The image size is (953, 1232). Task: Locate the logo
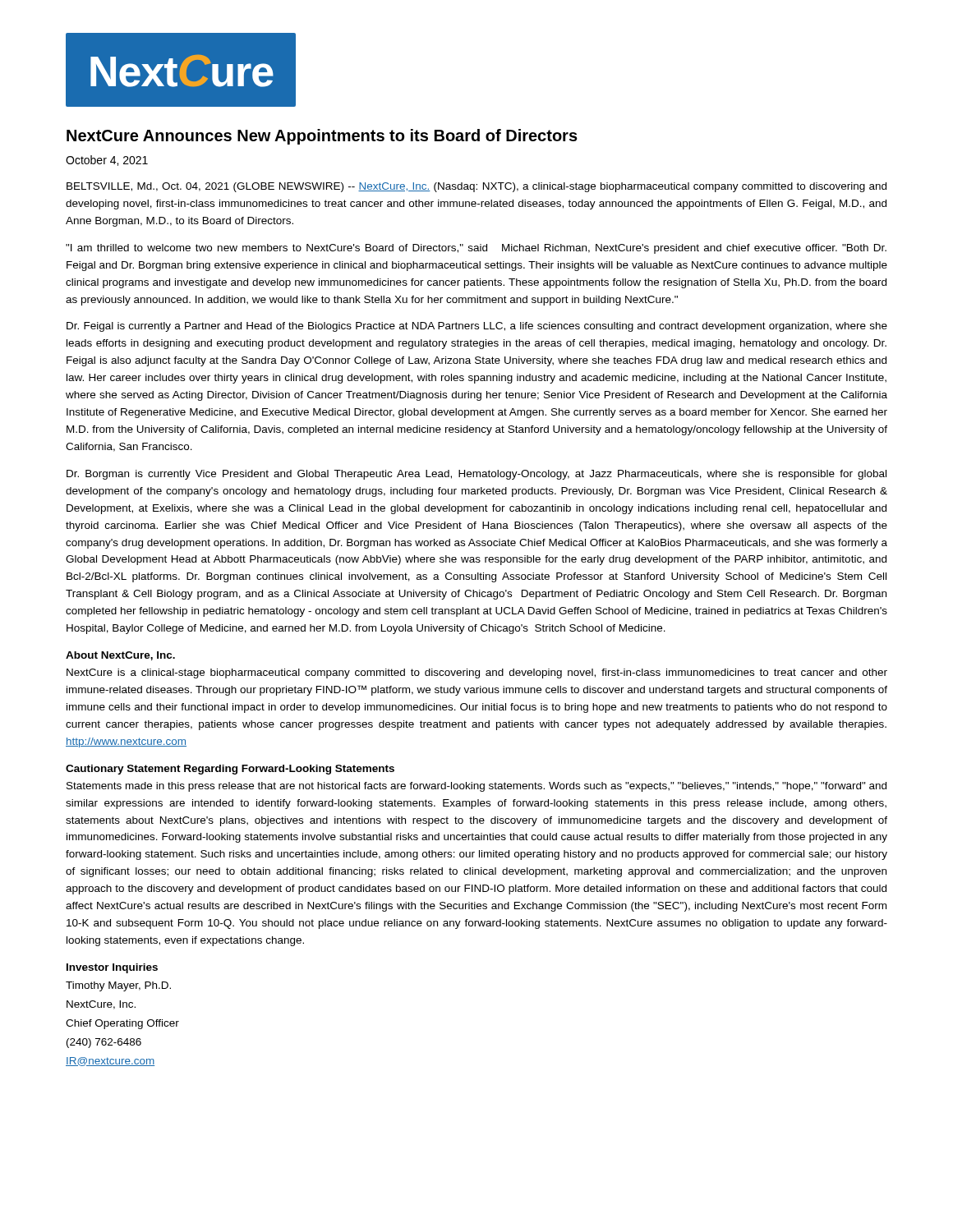click(476, 70)
